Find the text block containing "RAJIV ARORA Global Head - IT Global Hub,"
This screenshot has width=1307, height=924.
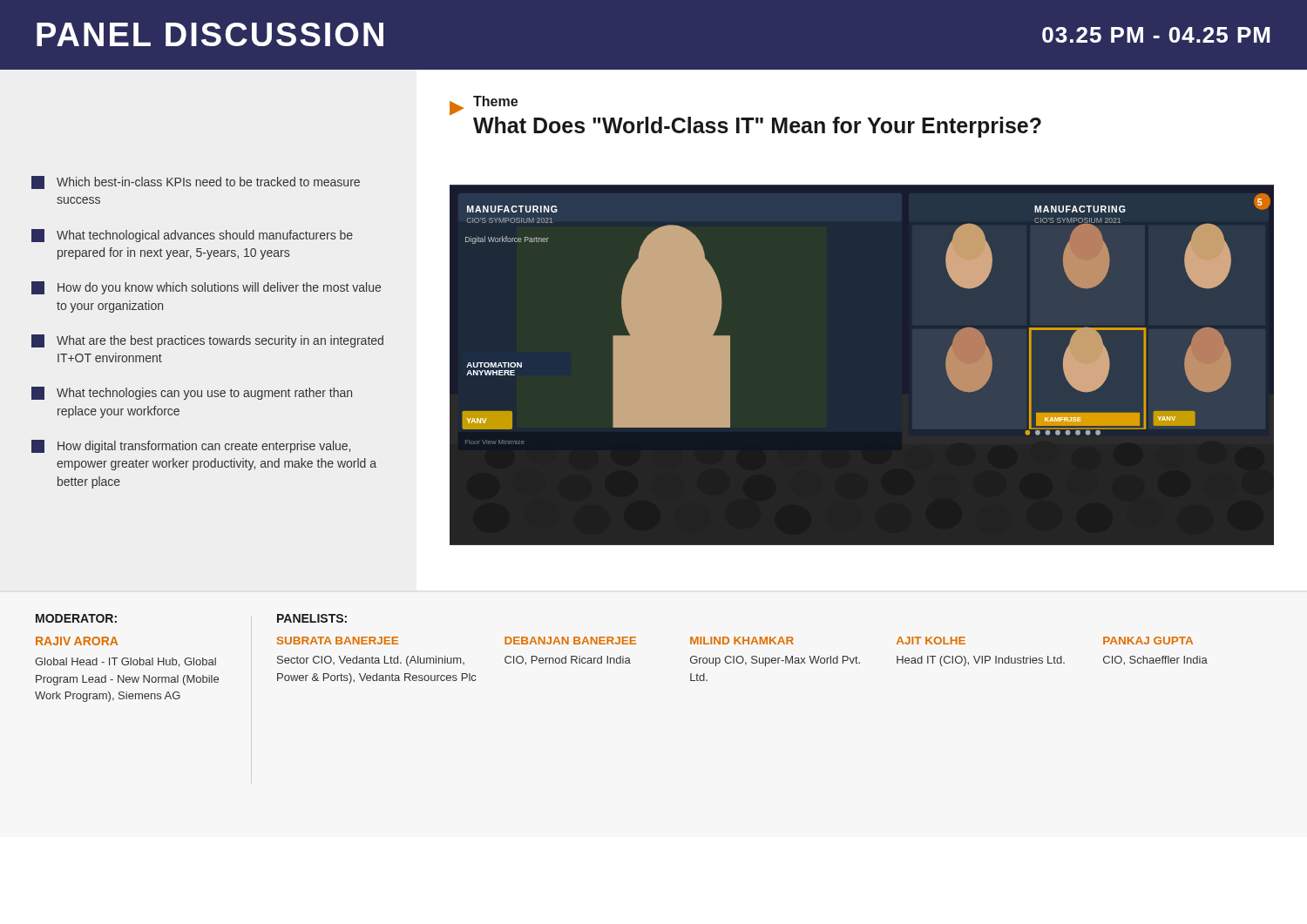click(x=131, y=669)
